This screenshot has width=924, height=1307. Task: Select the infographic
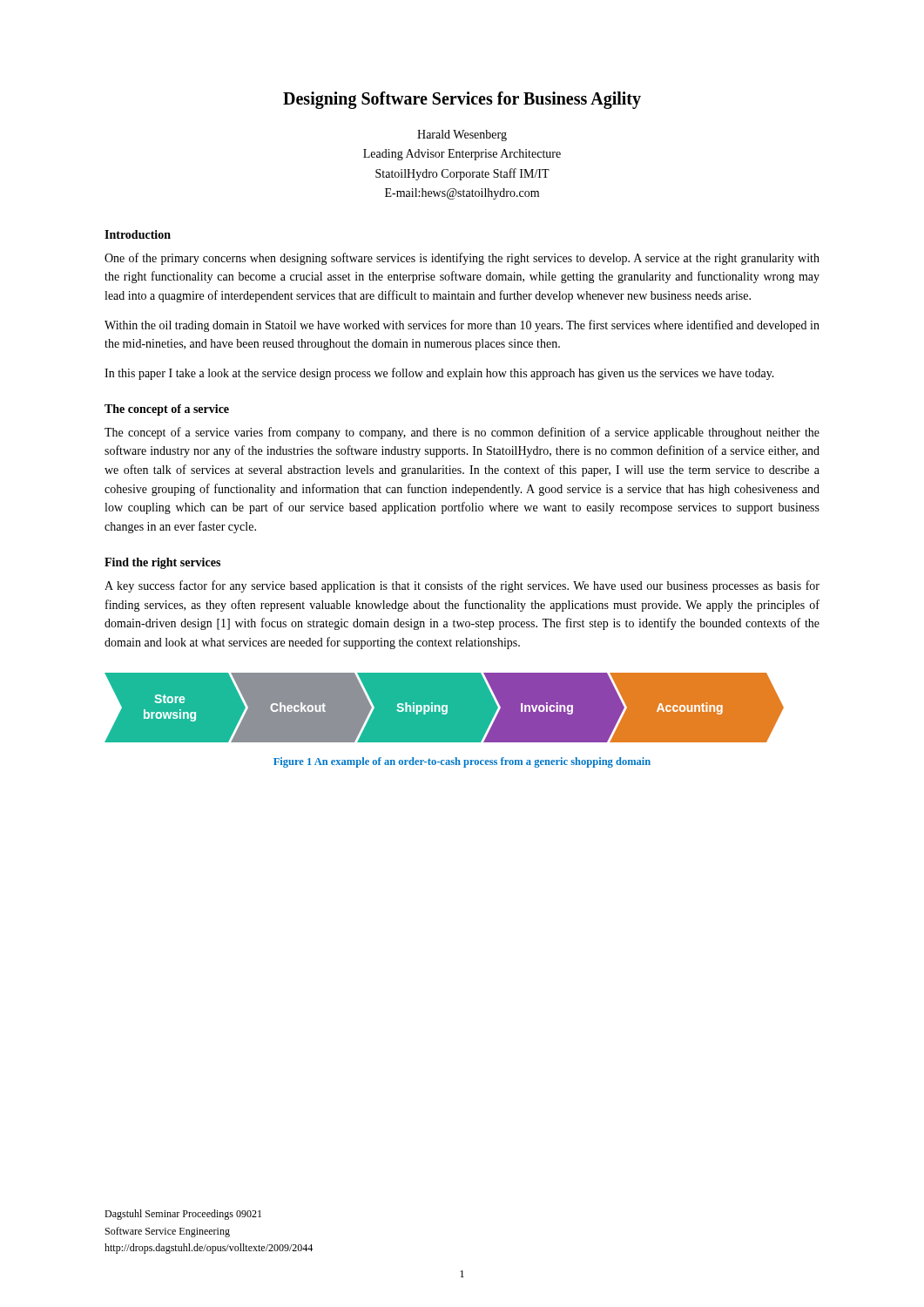[462, 709]
